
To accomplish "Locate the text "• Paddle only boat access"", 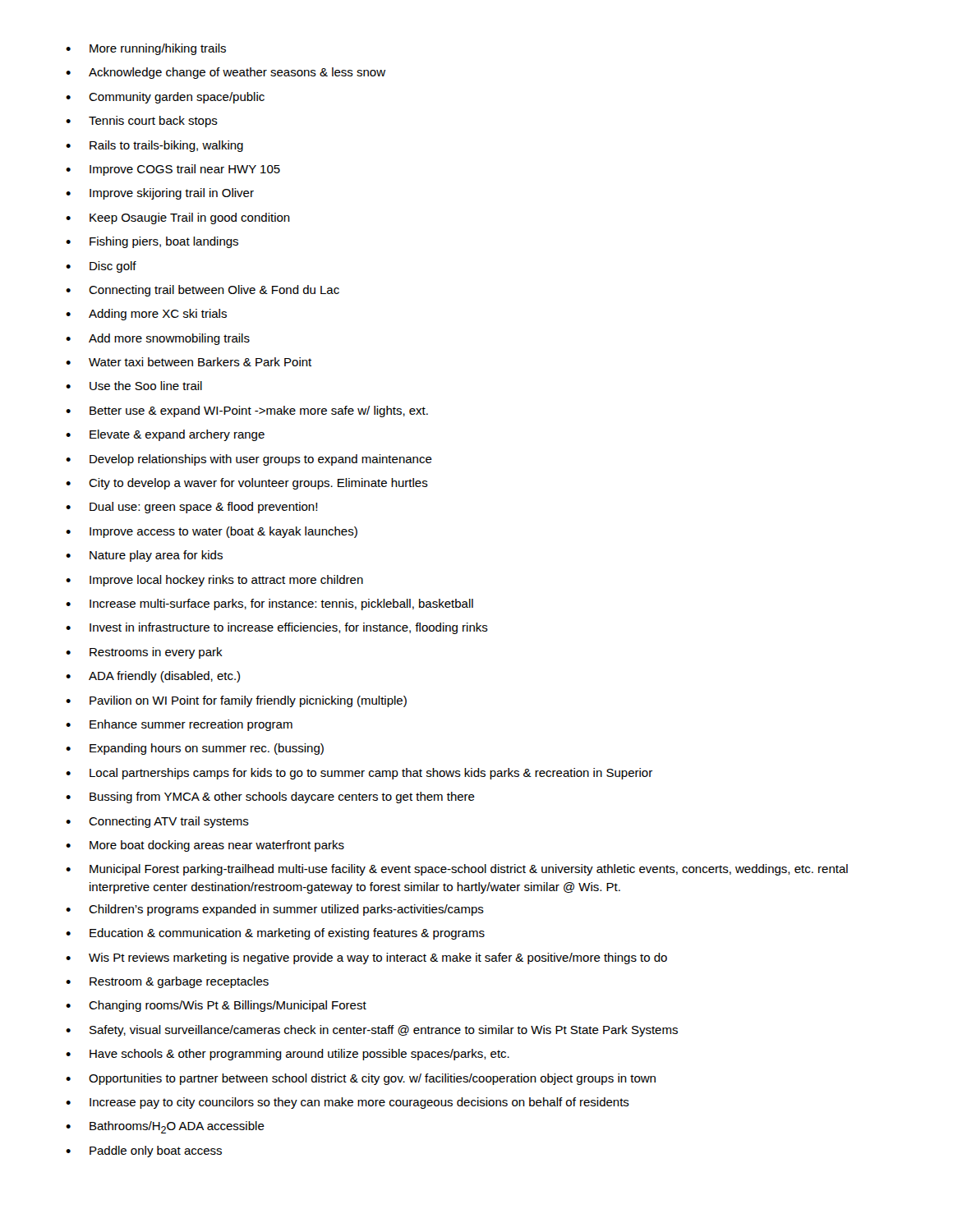I will click(x=144, y=1152).
